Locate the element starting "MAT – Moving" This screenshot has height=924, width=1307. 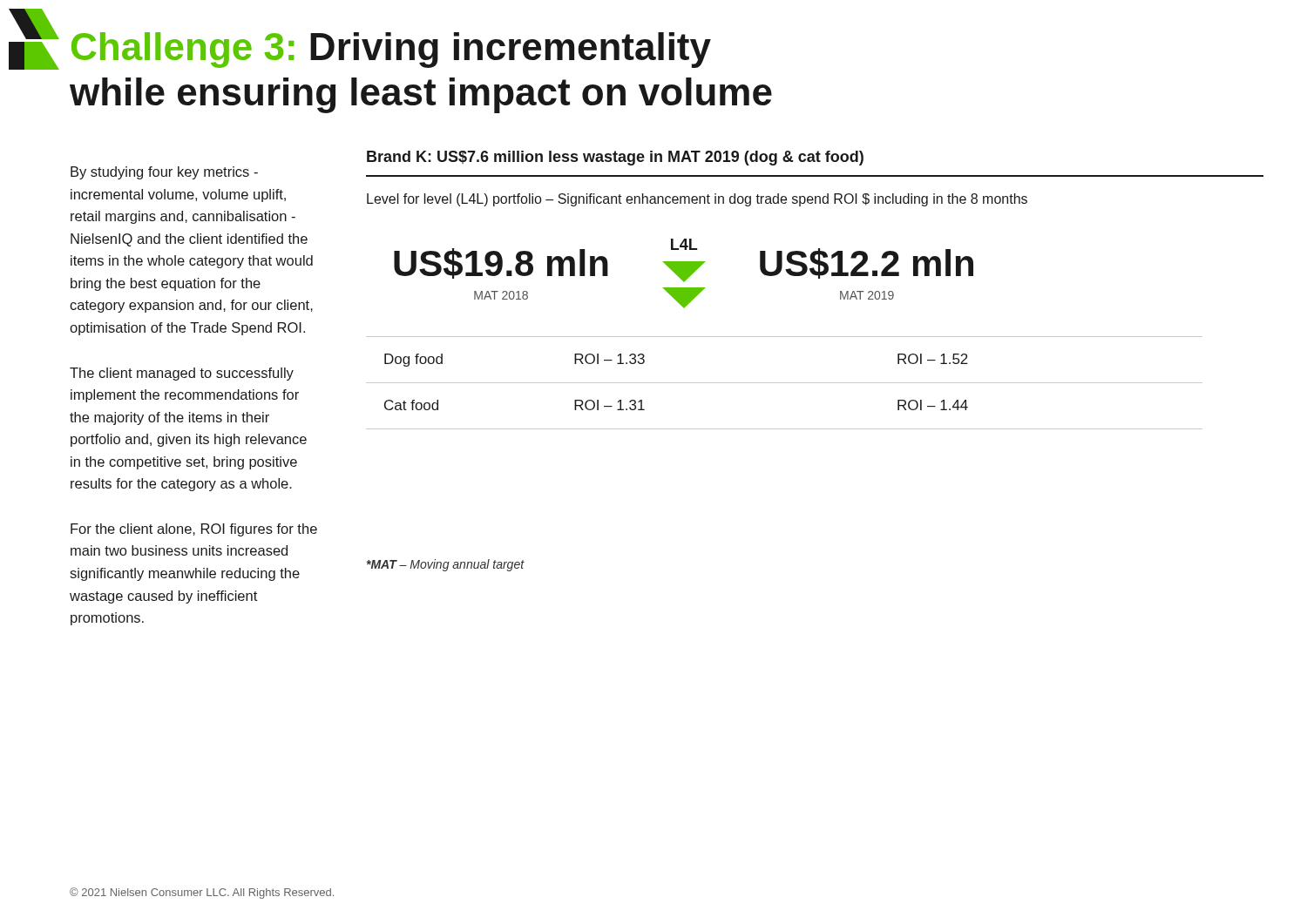tap(445, 564)
